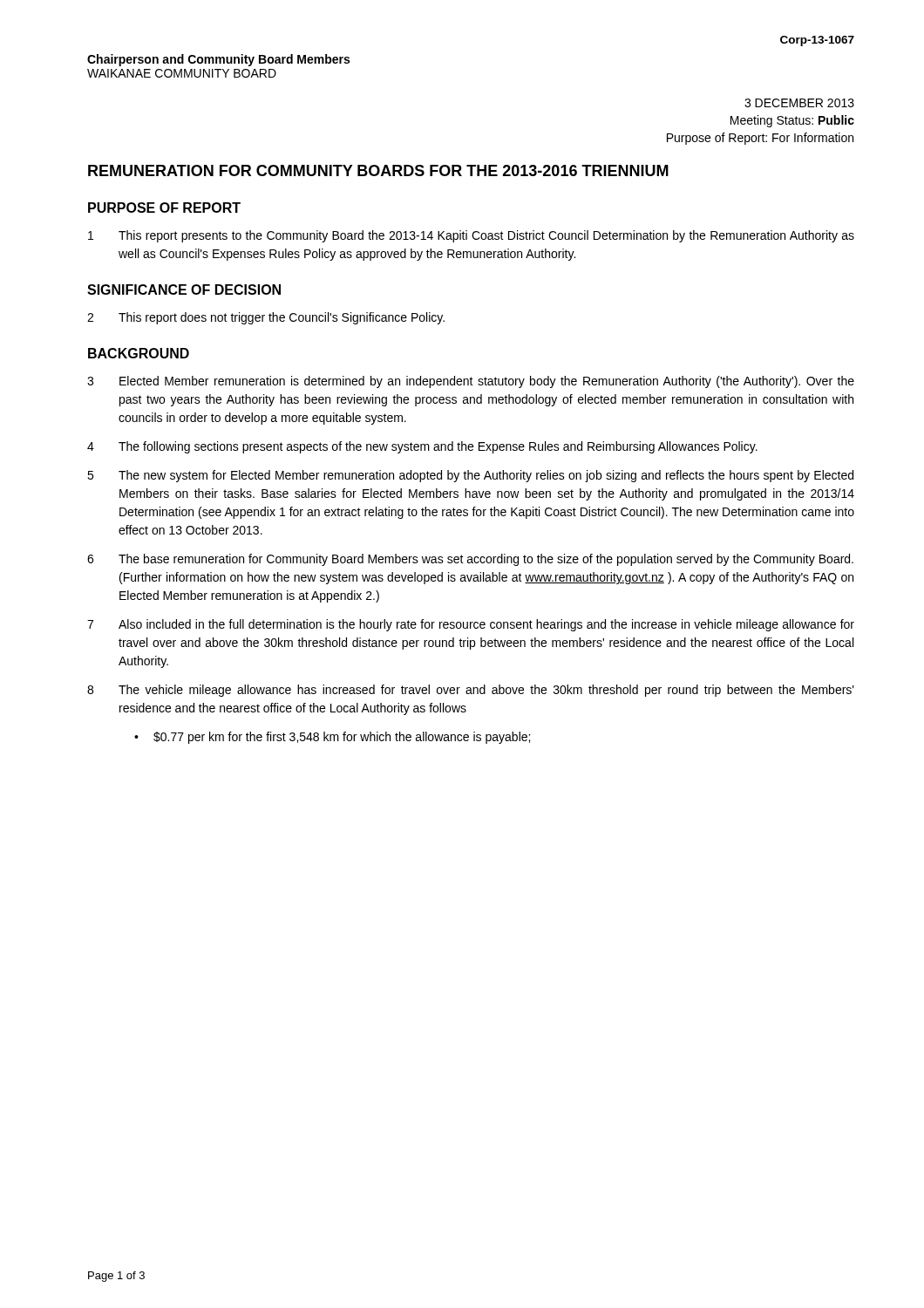Select the text block starting "6 The base remuneration for"
Image resolution: width=924 pixels, height=1308 pixels.
point(471,578)
